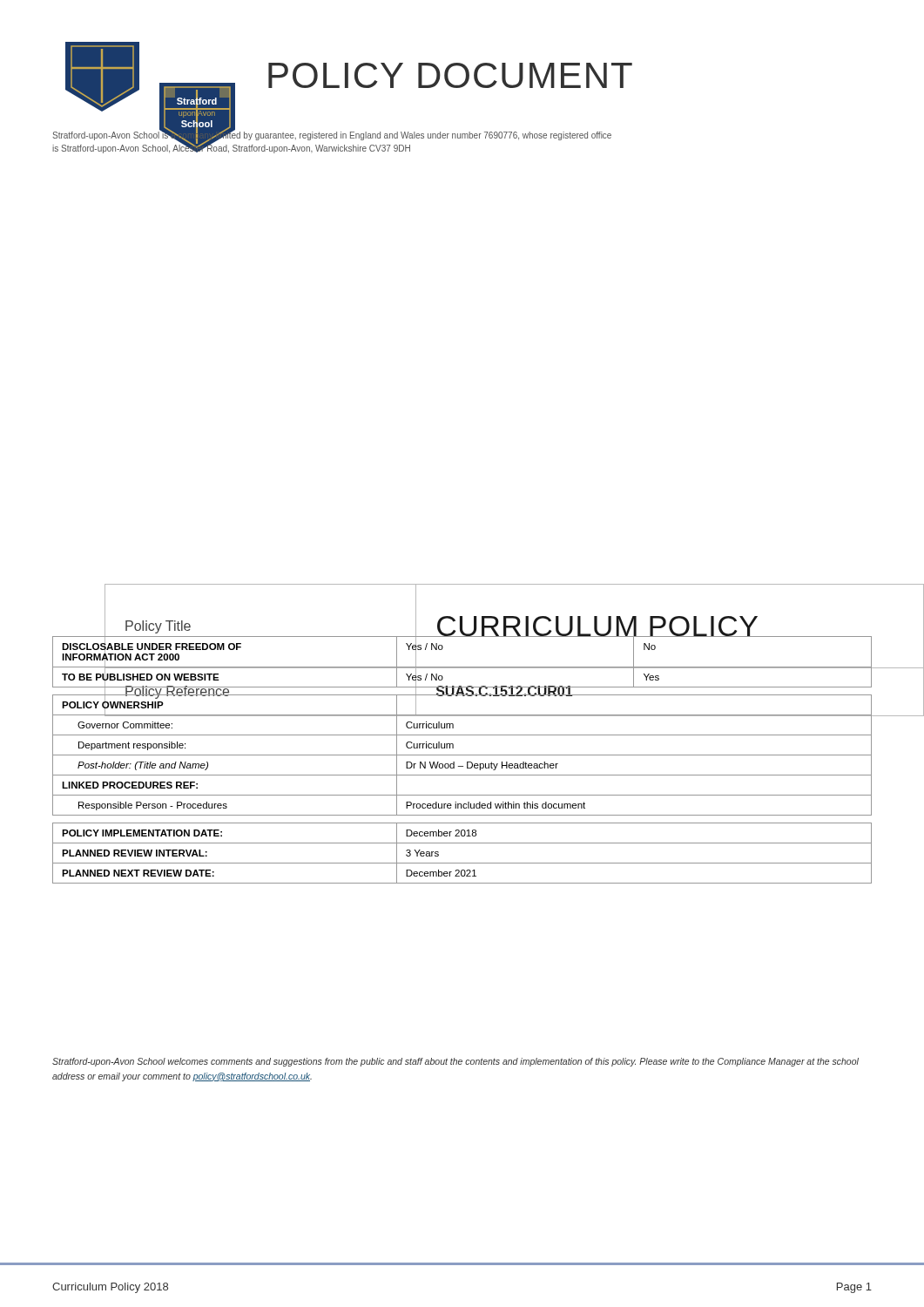Locate the title
This screenshot has width=924, height=1307.
pyautogui.click(x=450, y=75)
